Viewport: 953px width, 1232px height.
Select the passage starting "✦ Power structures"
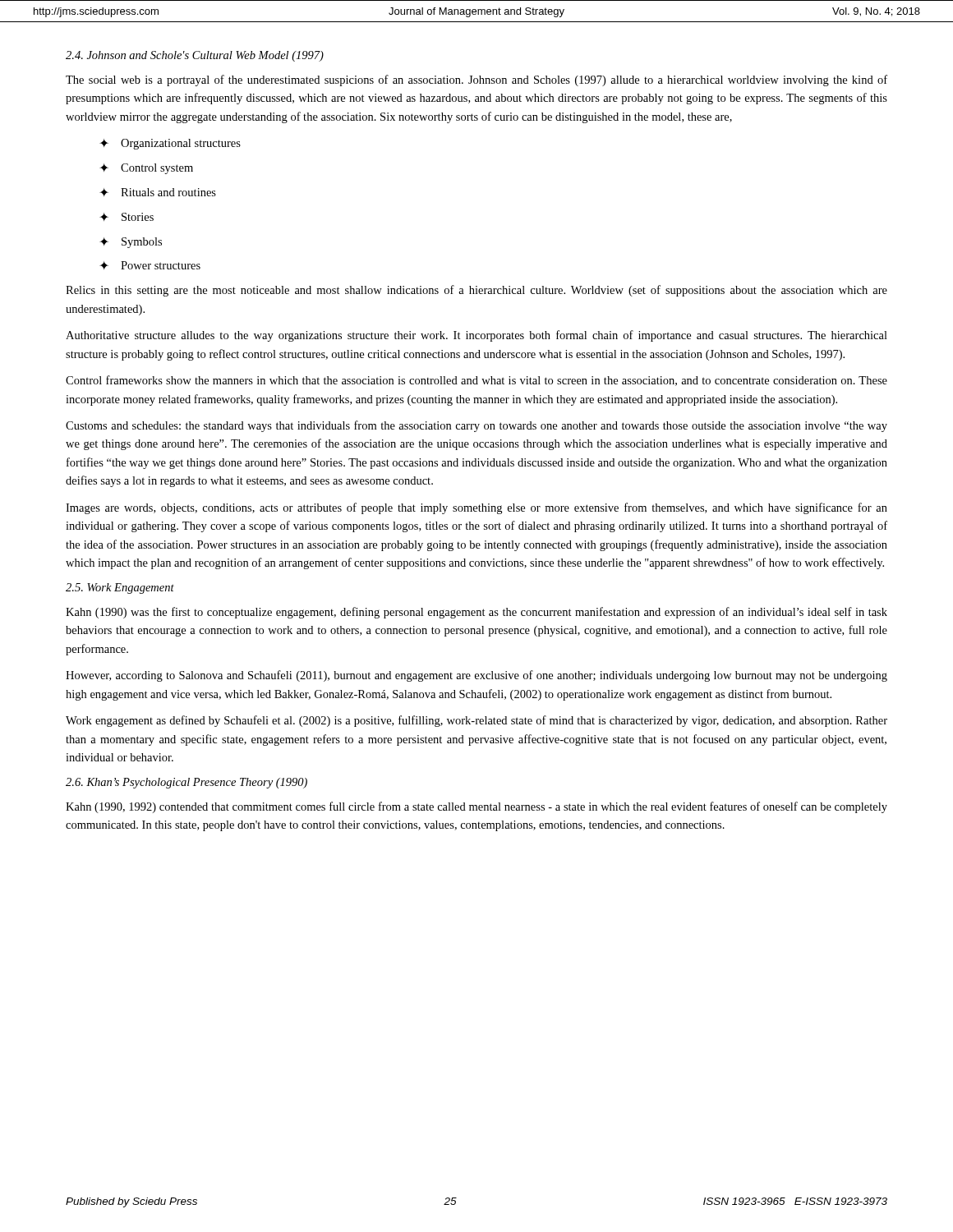pos(150,267)
